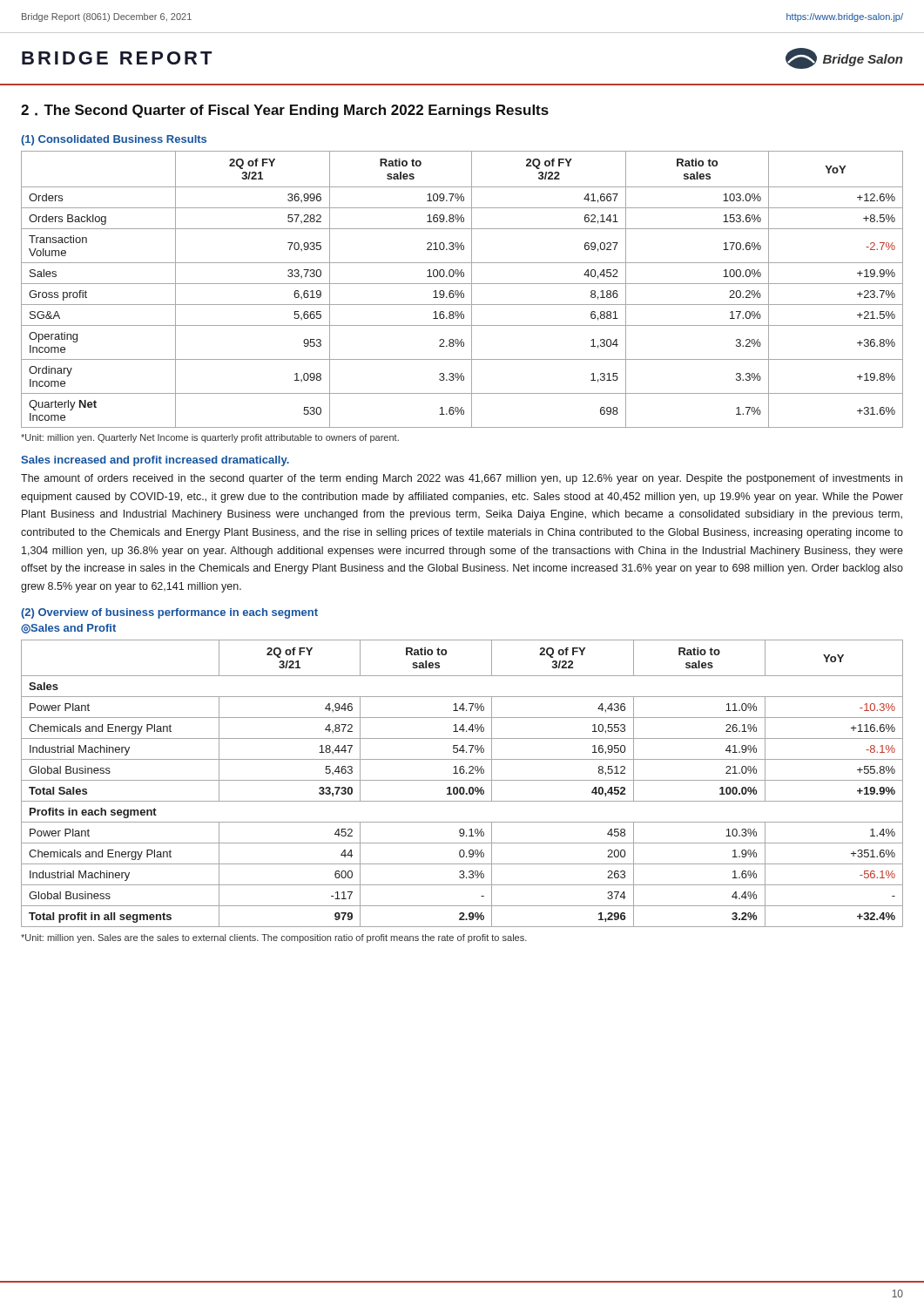The width and height of the screenshot is (924, 1307).
Task: Locate the table with the text "Global Business"
Action: coord(462,784)
